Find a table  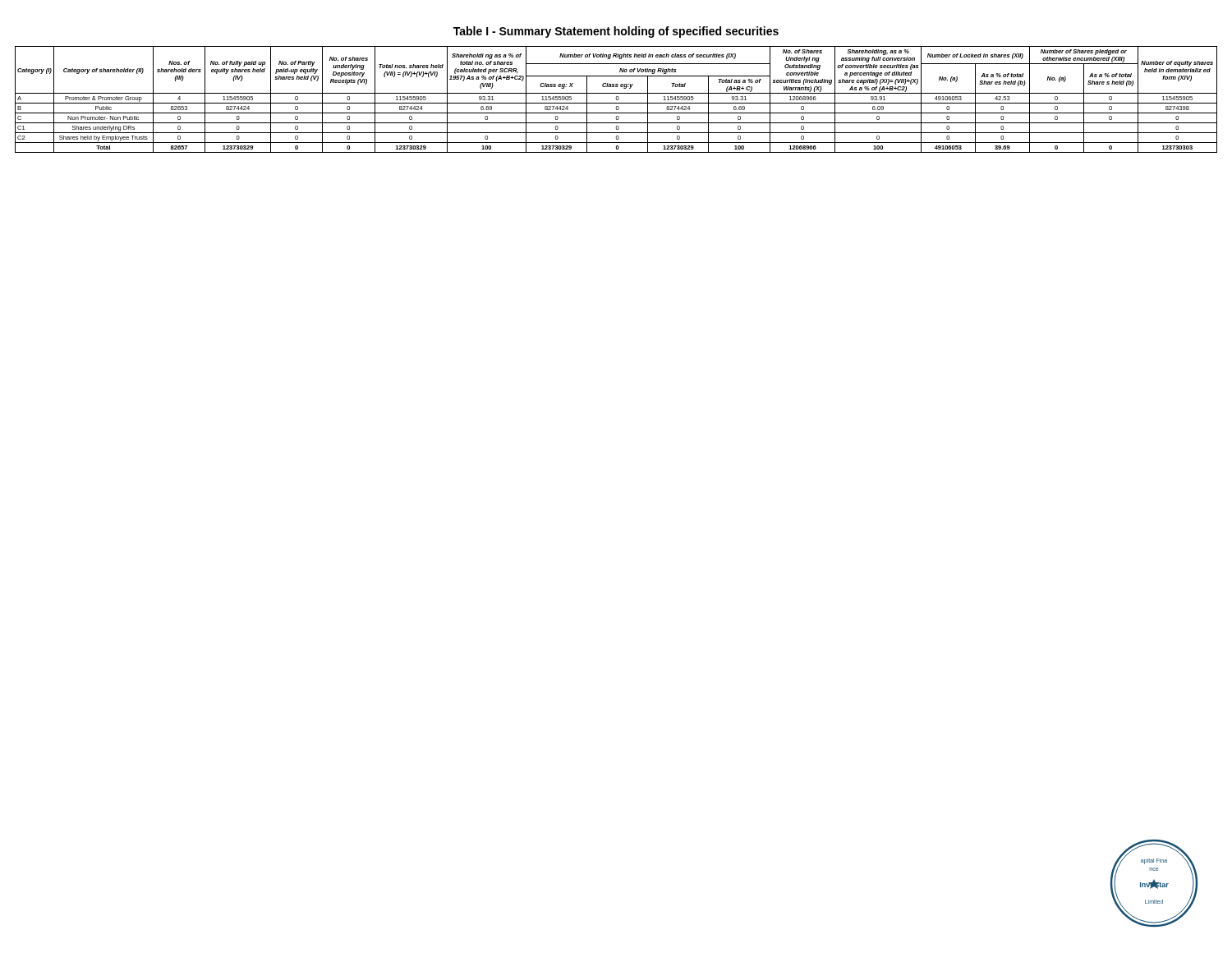tap(616, 99)
